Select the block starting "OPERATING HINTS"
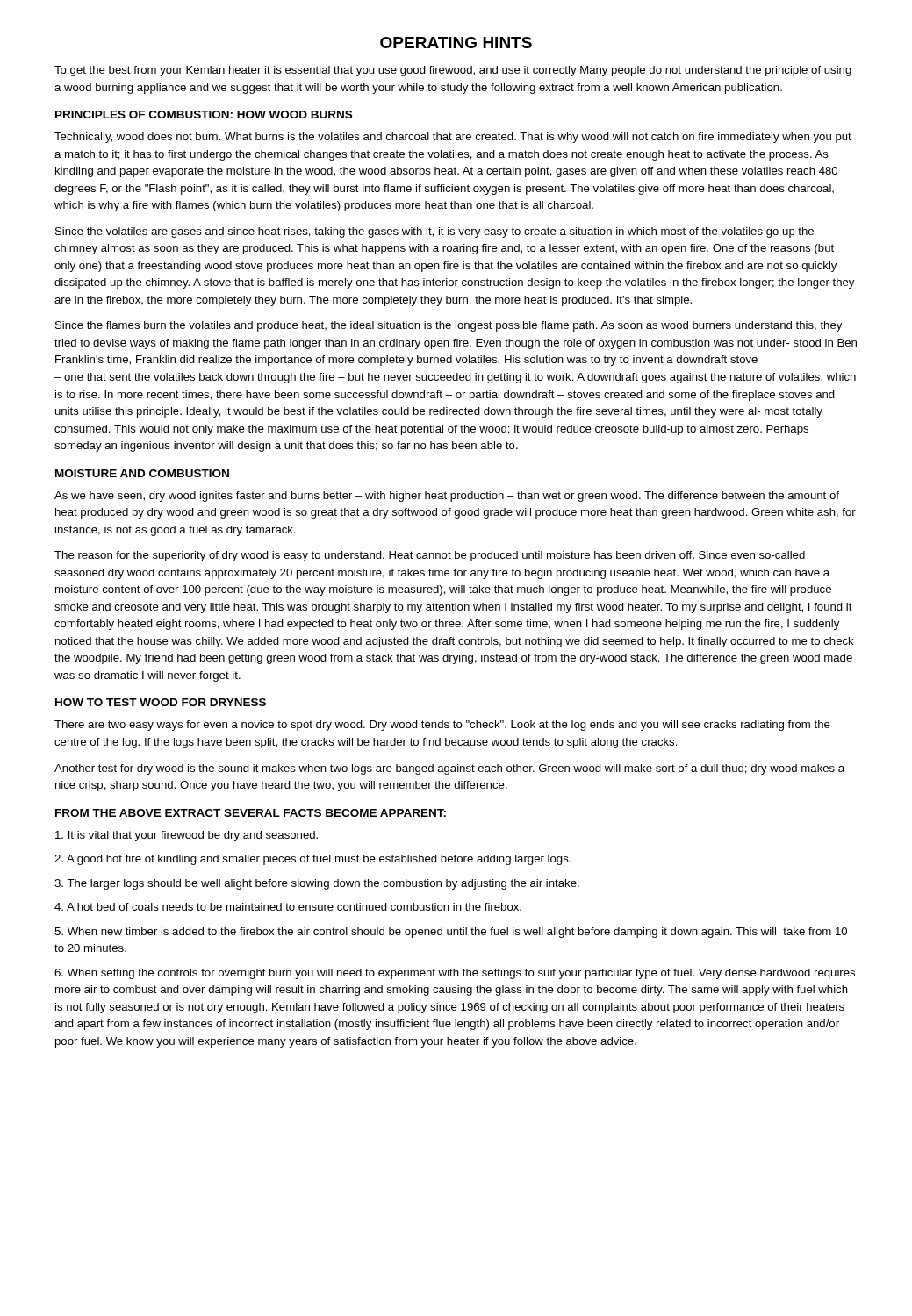The width and height of the screenshot is (912, 1316). click(456, 43)
